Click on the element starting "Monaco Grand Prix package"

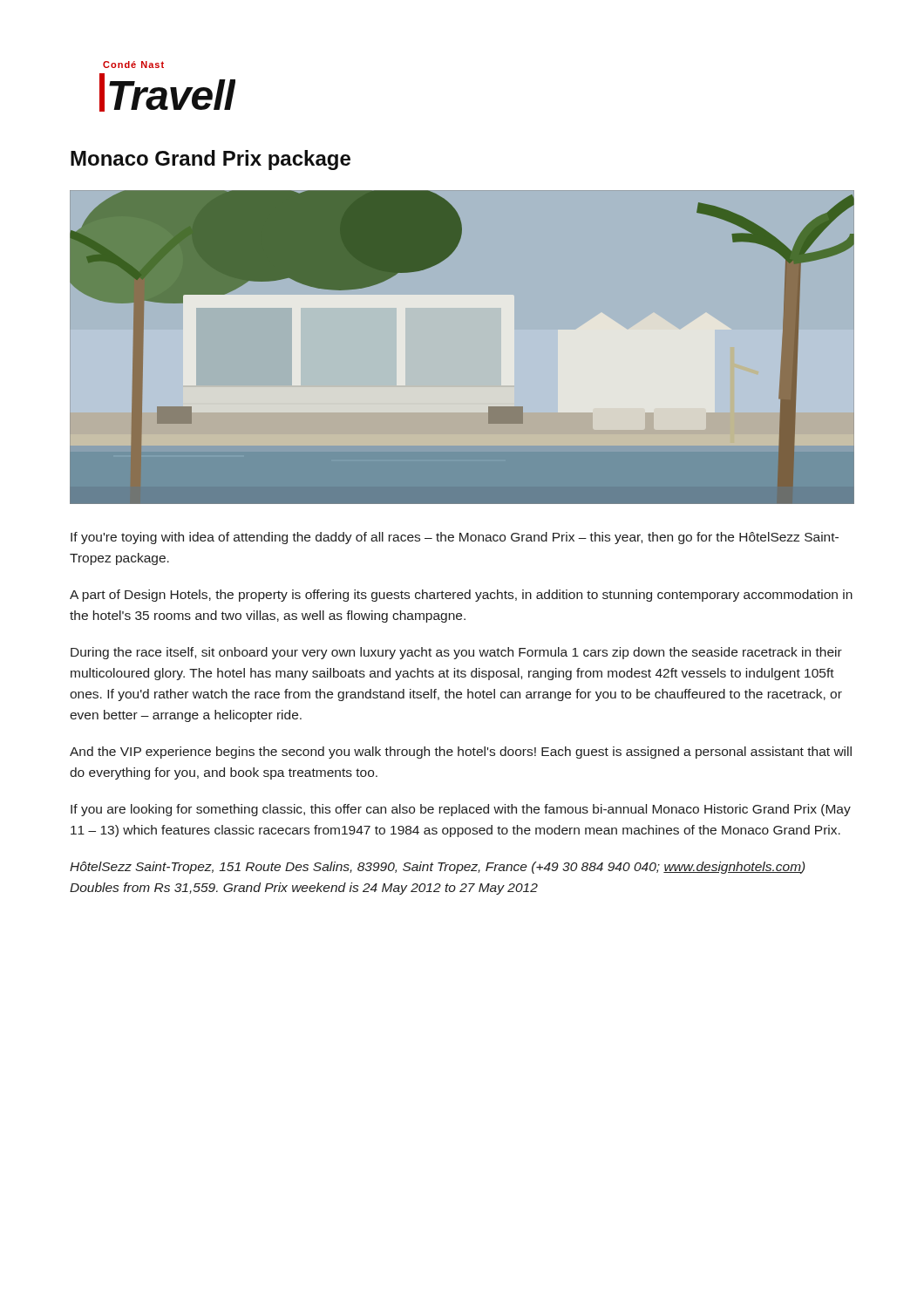(210, 158)
